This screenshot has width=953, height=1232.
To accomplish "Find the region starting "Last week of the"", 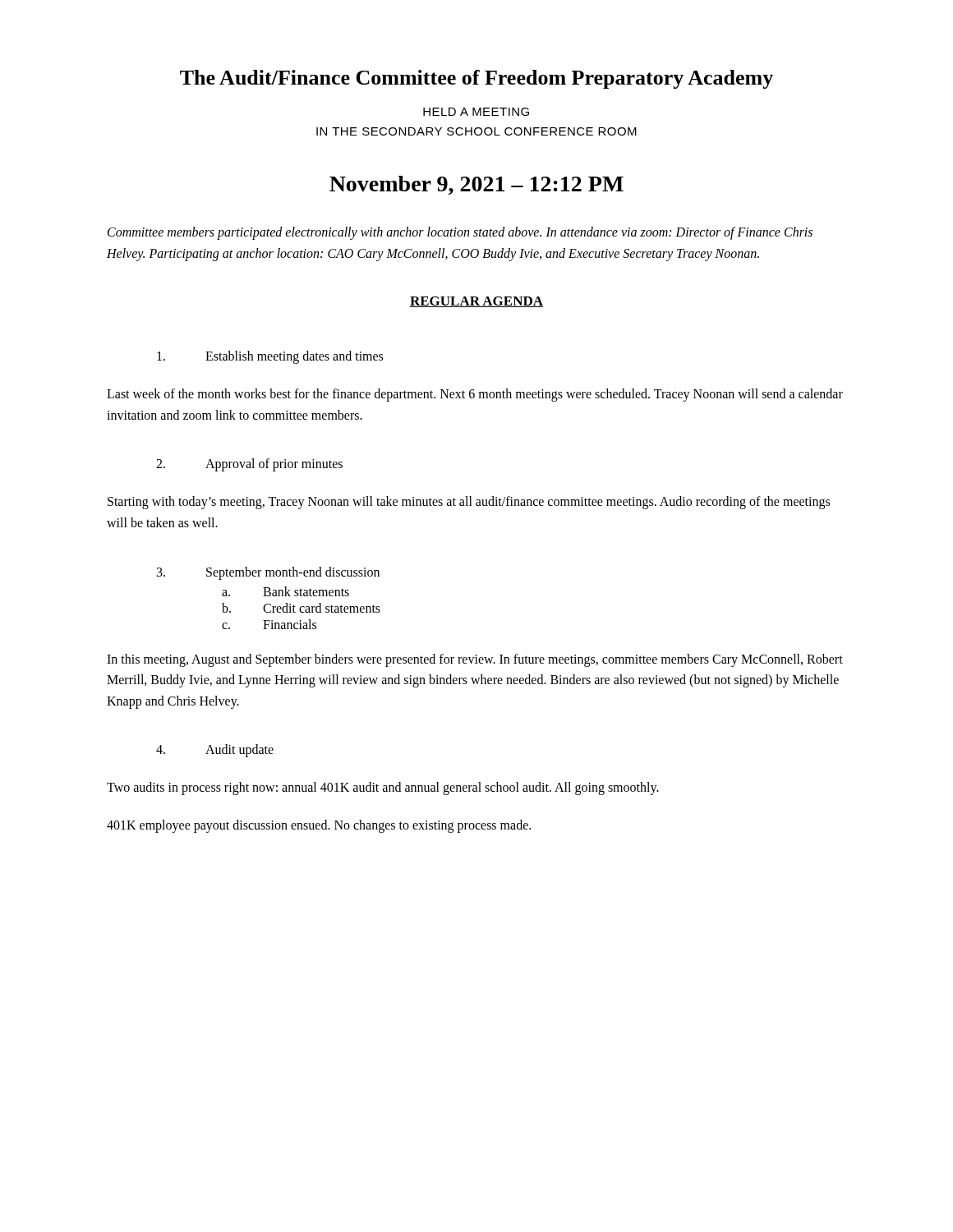I will 475,404.
